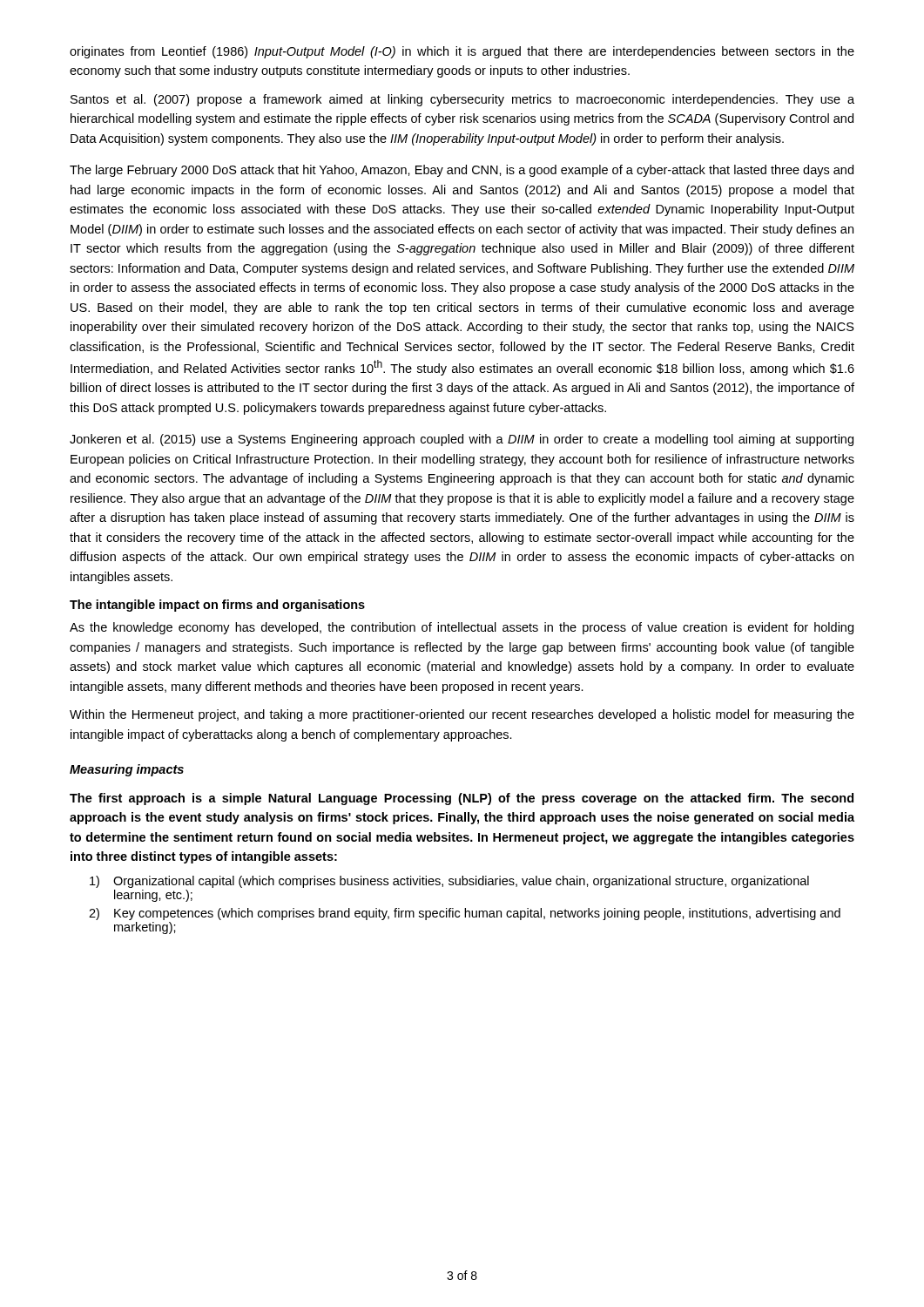
Task: Locate the text block with the text "As the knowledge economy has developed, the"
Action: pyautogui.click(x=462, y=657)
